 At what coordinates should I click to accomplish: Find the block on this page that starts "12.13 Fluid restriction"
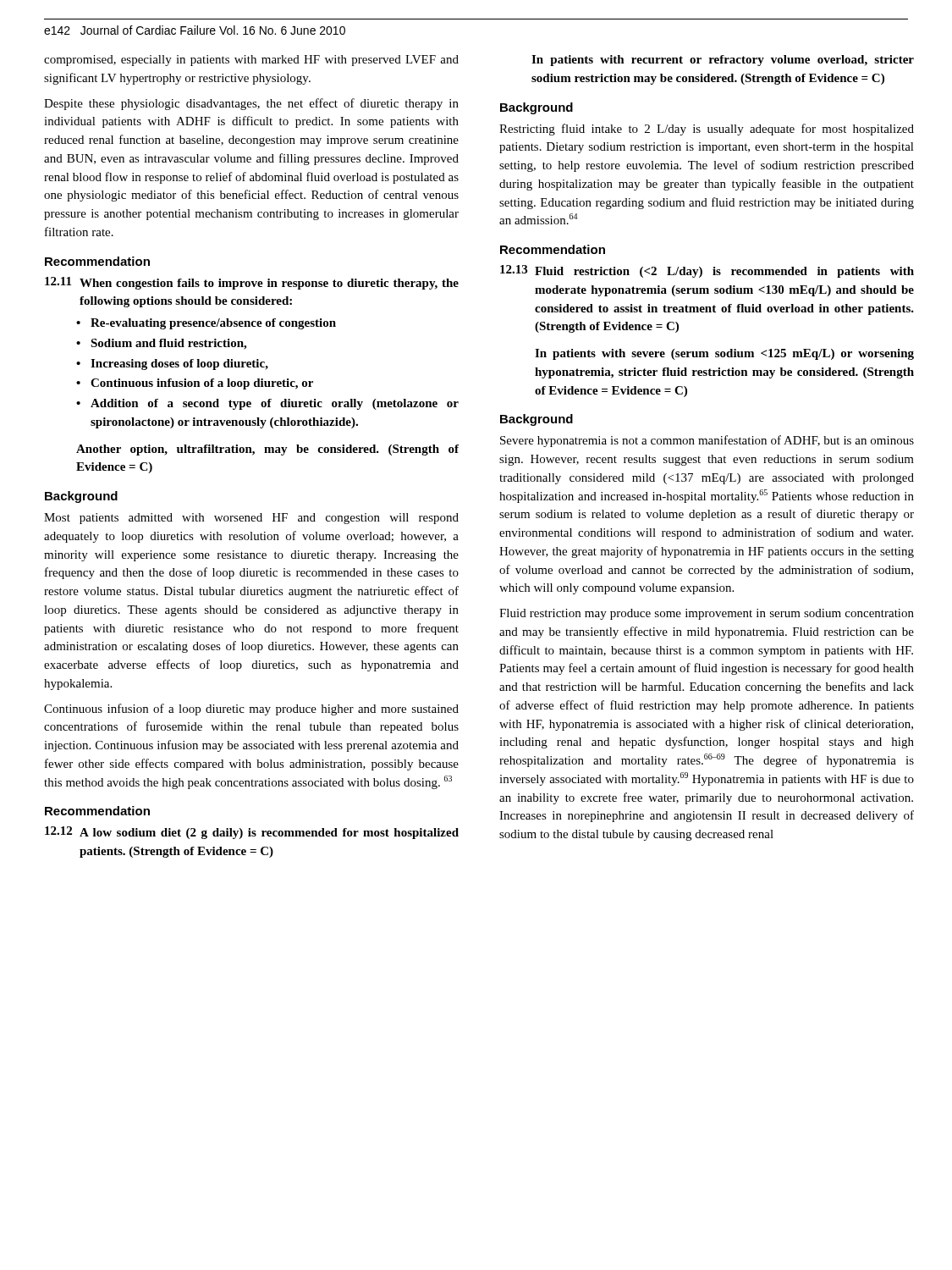click(707, 299)
